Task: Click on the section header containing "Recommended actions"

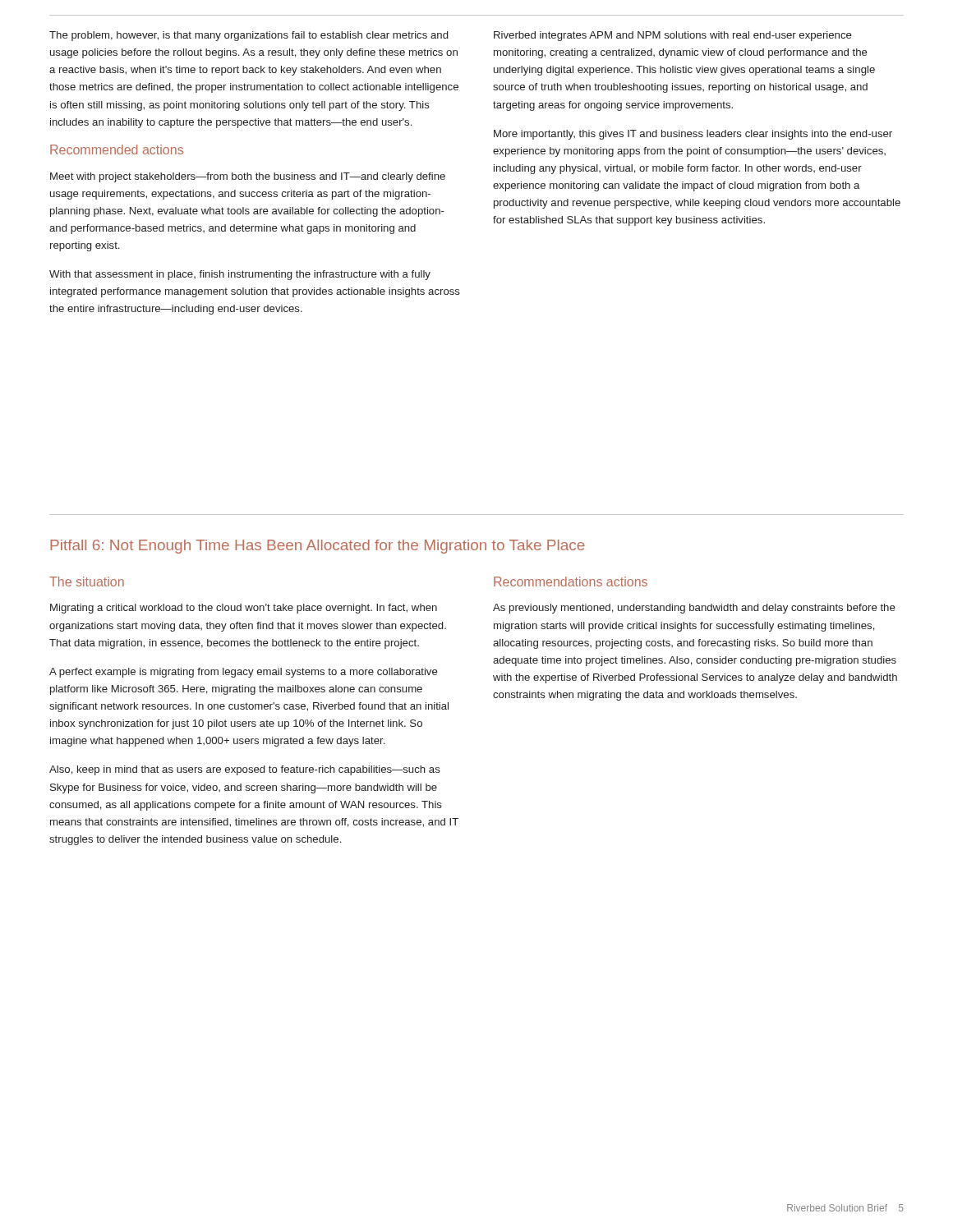Action: click(x=117, y=149)
